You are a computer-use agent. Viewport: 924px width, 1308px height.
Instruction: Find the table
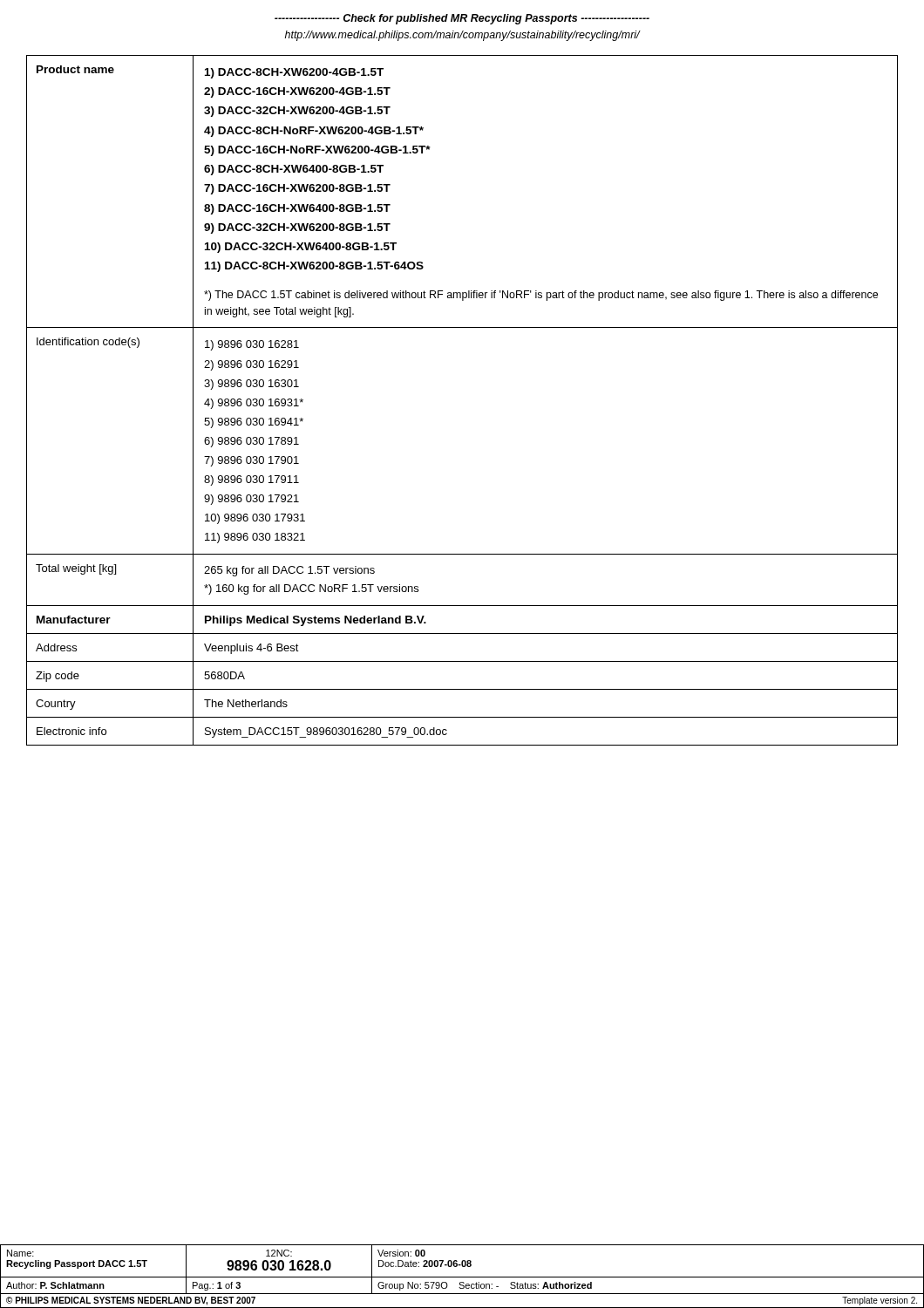(462, 400)
